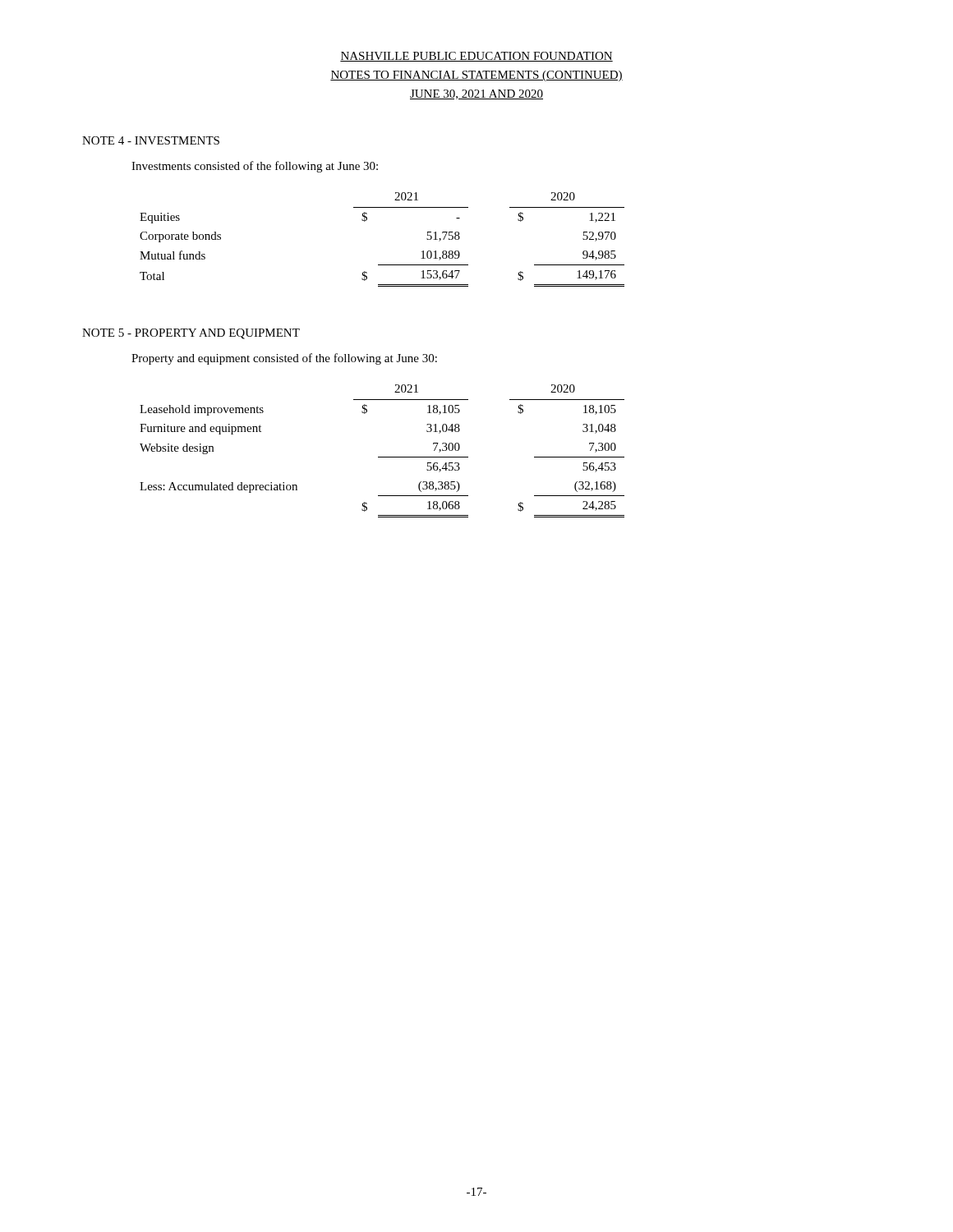Viewport: 953px width, 1232px height.
Task: Click on the table containing "Less: Accumulated depreciation"
Action: 476,448
